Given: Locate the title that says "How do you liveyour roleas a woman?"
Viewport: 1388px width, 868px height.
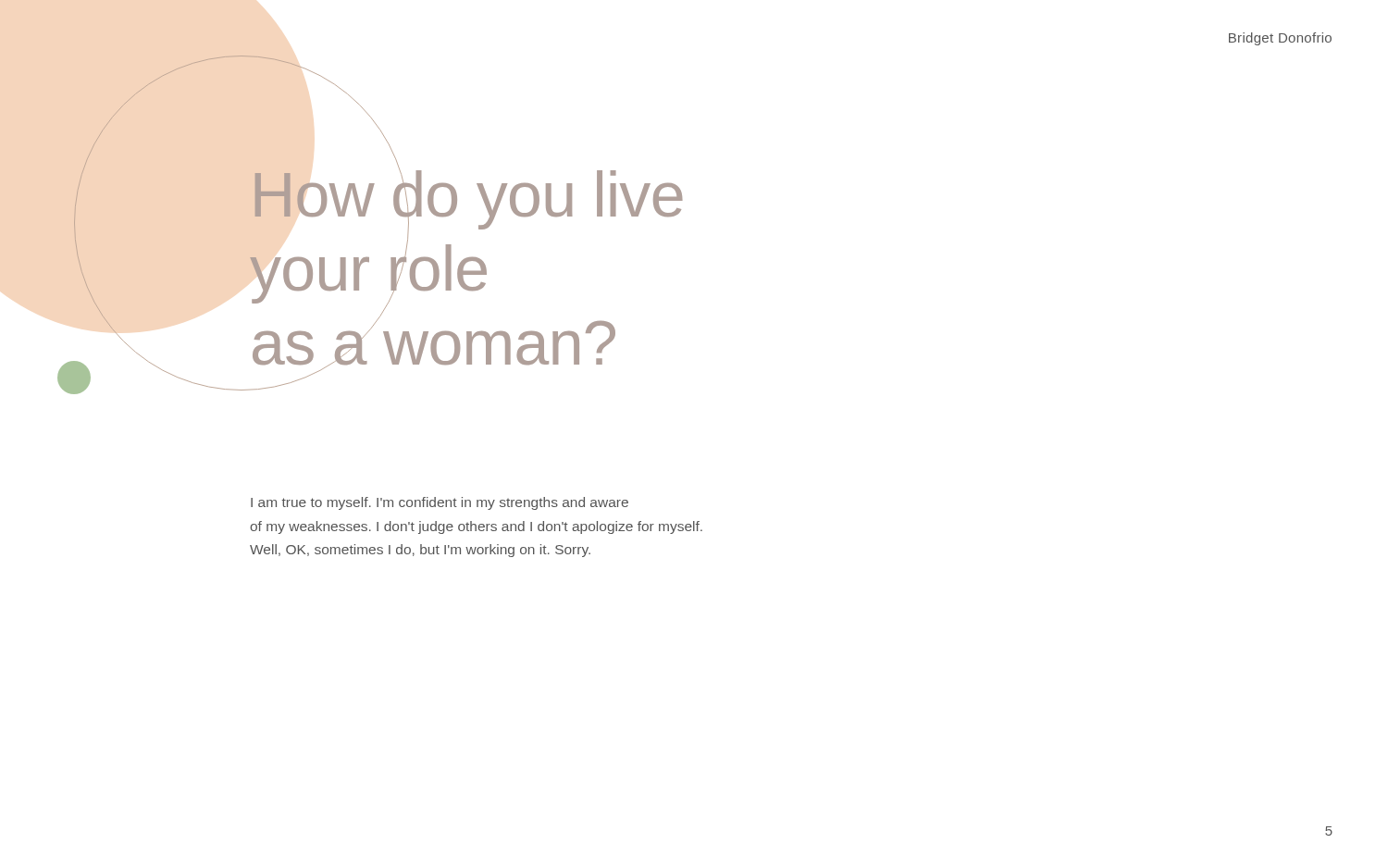Looking at the screenshot, I should [x=467, y=269].
